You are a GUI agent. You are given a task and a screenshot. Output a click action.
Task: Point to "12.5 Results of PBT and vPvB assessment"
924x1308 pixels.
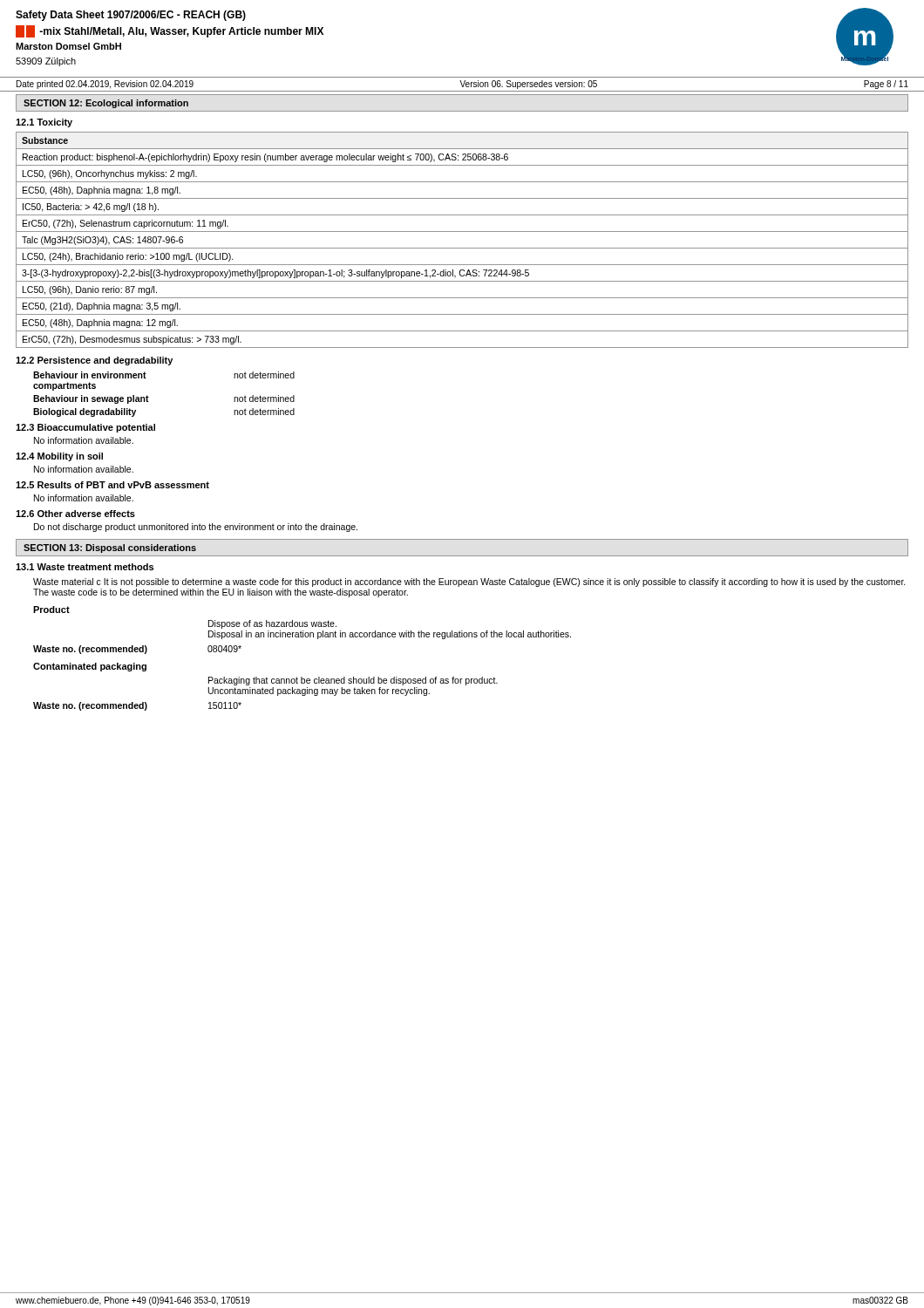(112, 485)
